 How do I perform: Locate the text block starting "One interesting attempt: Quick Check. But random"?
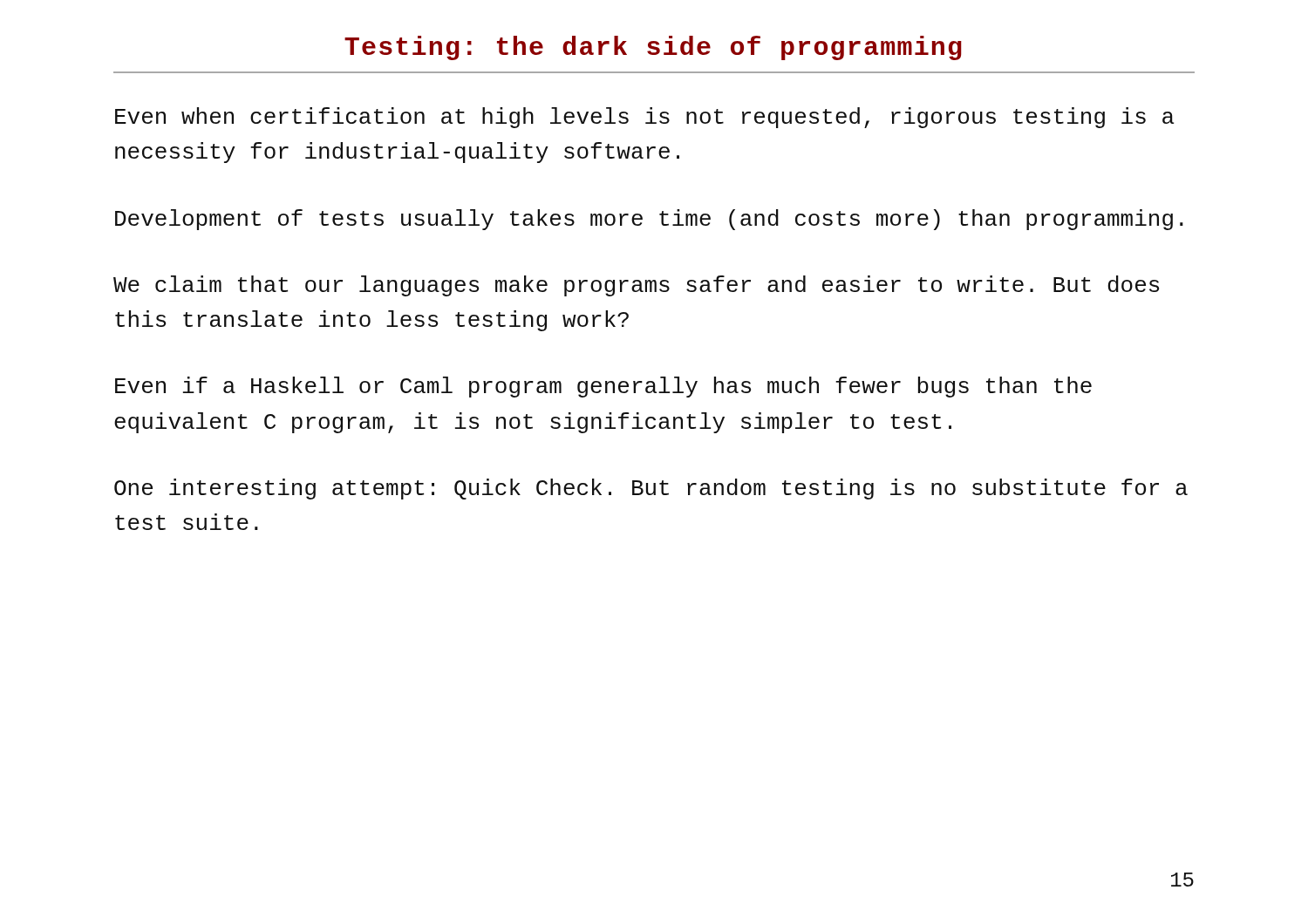click(x=651, y=489)
